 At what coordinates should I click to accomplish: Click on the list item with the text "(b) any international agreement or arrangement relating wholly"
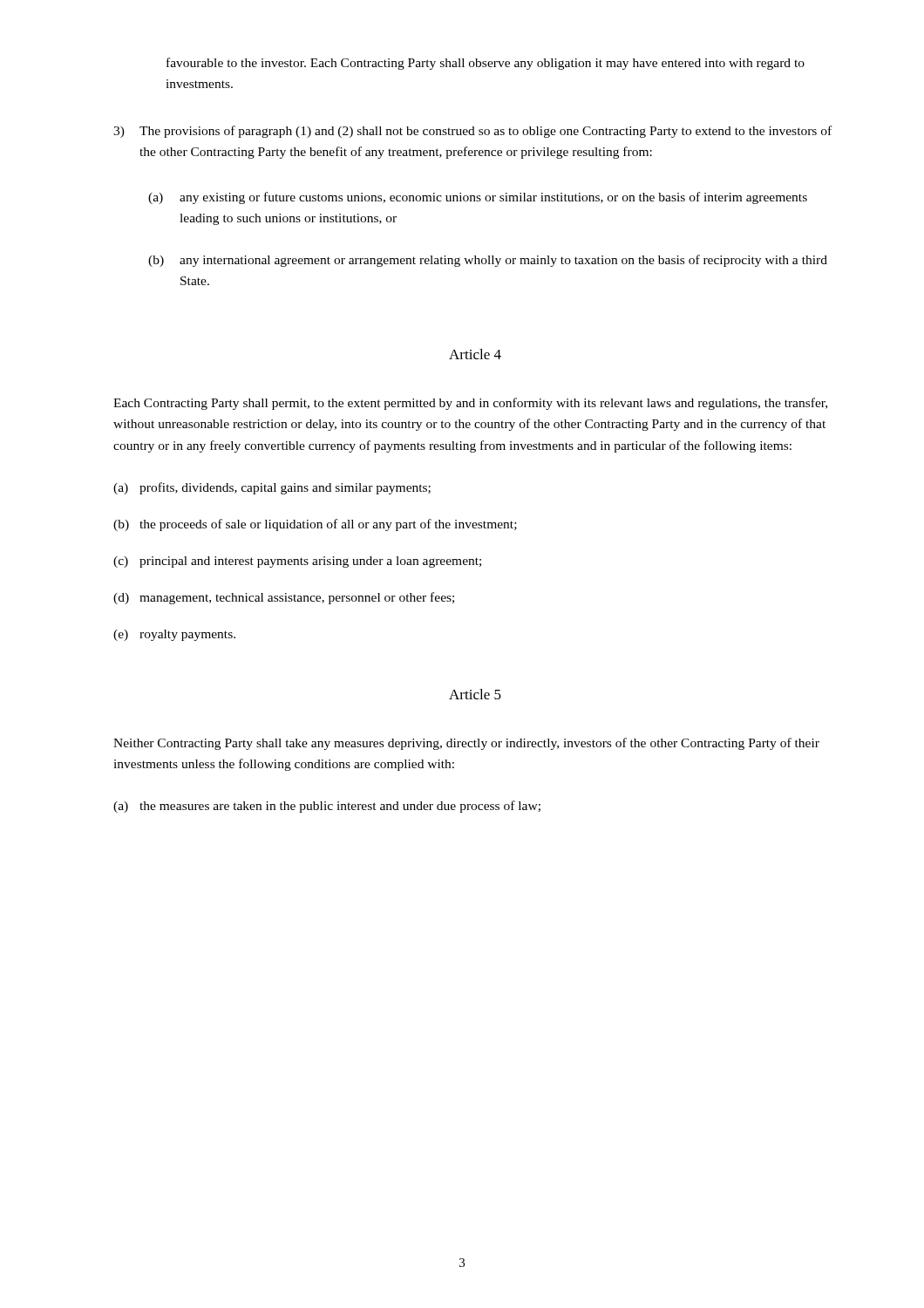(x=493, y=270)
